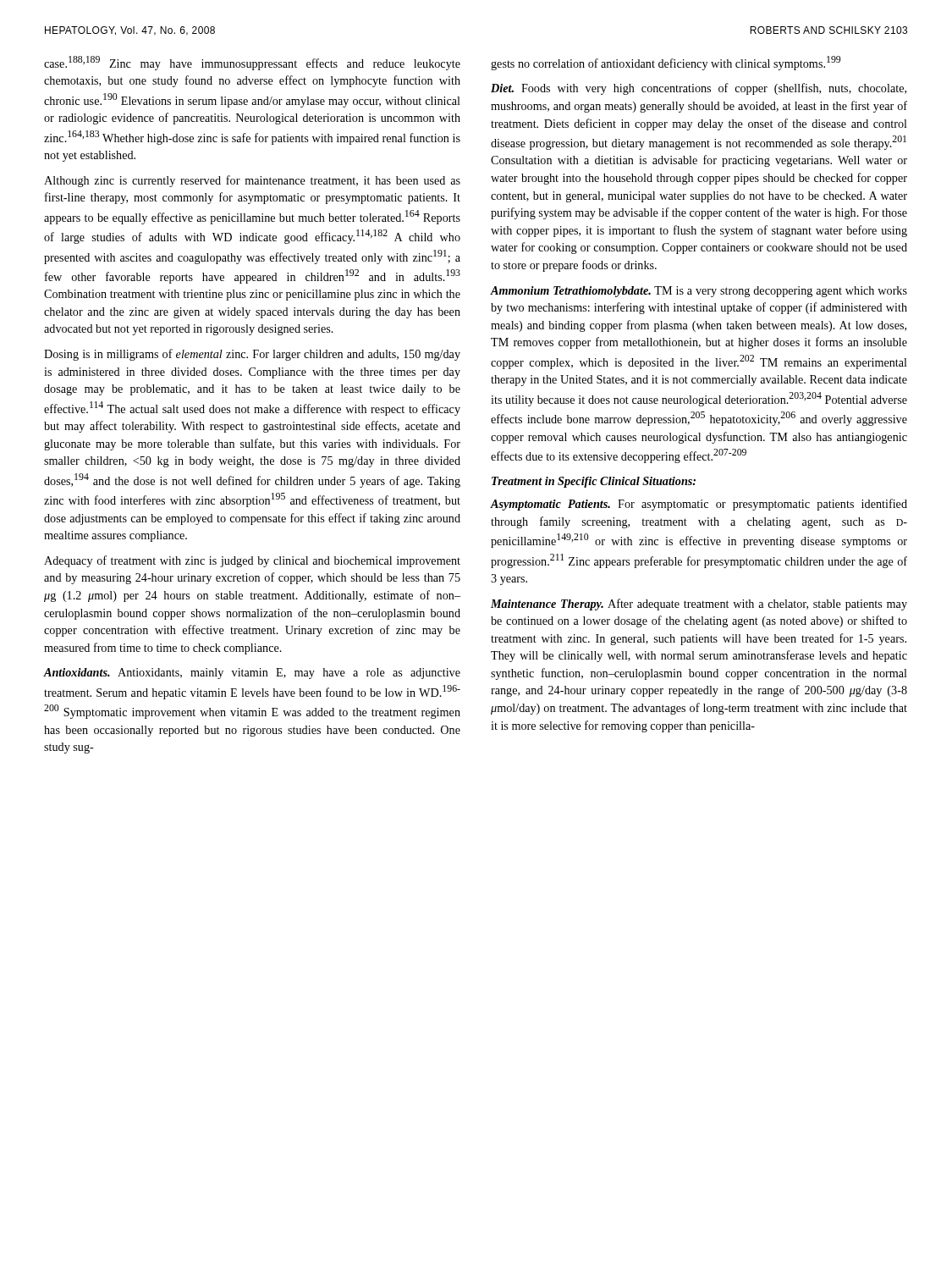Find the text block starting "case.188,189 Zinc may have immunosuppressant effects and"
This screenshot has height=1270, width=952.
click(x=252, y=108)
